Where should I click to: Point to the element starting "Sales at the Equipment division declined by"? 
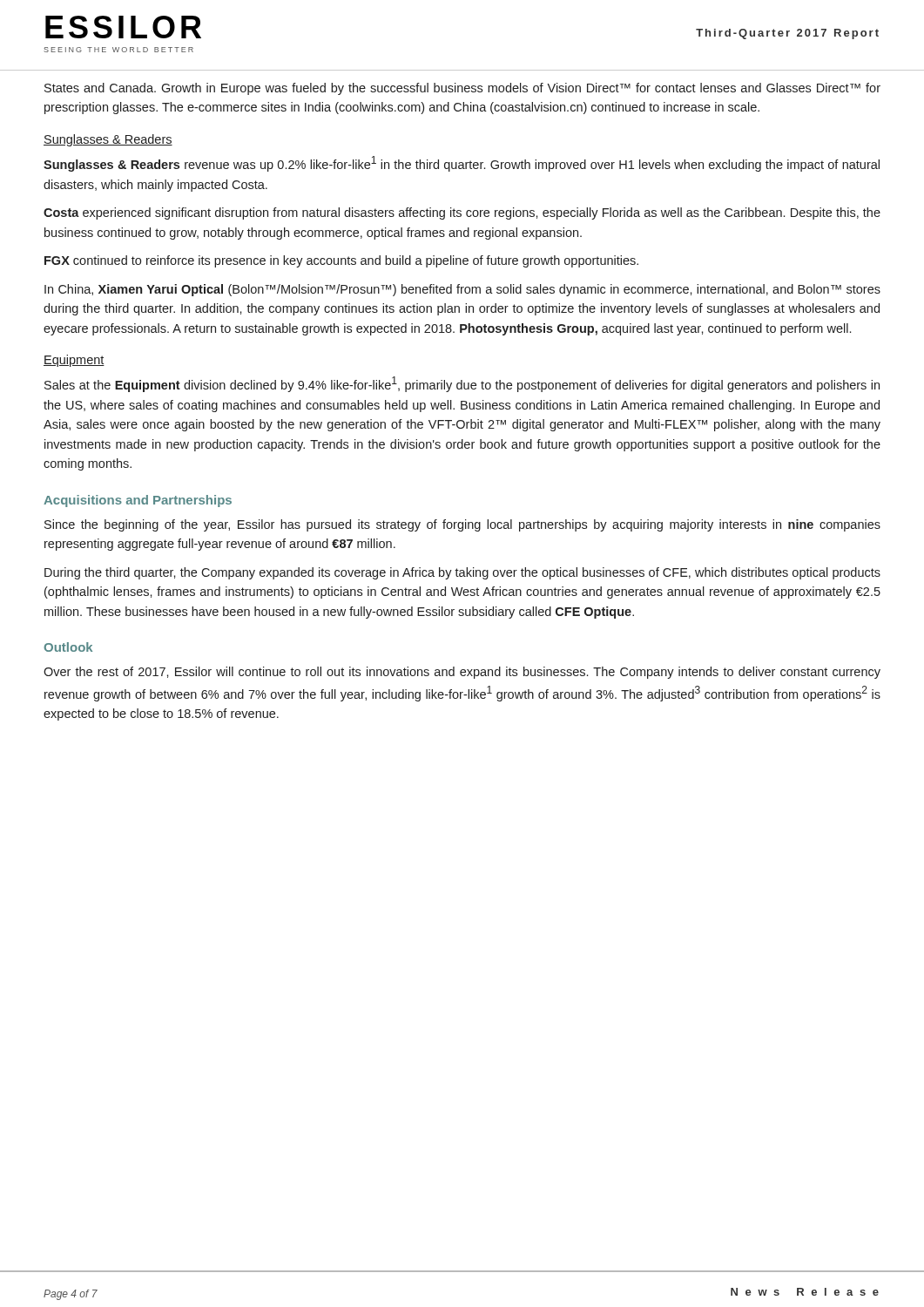click(x=462, y=423)
